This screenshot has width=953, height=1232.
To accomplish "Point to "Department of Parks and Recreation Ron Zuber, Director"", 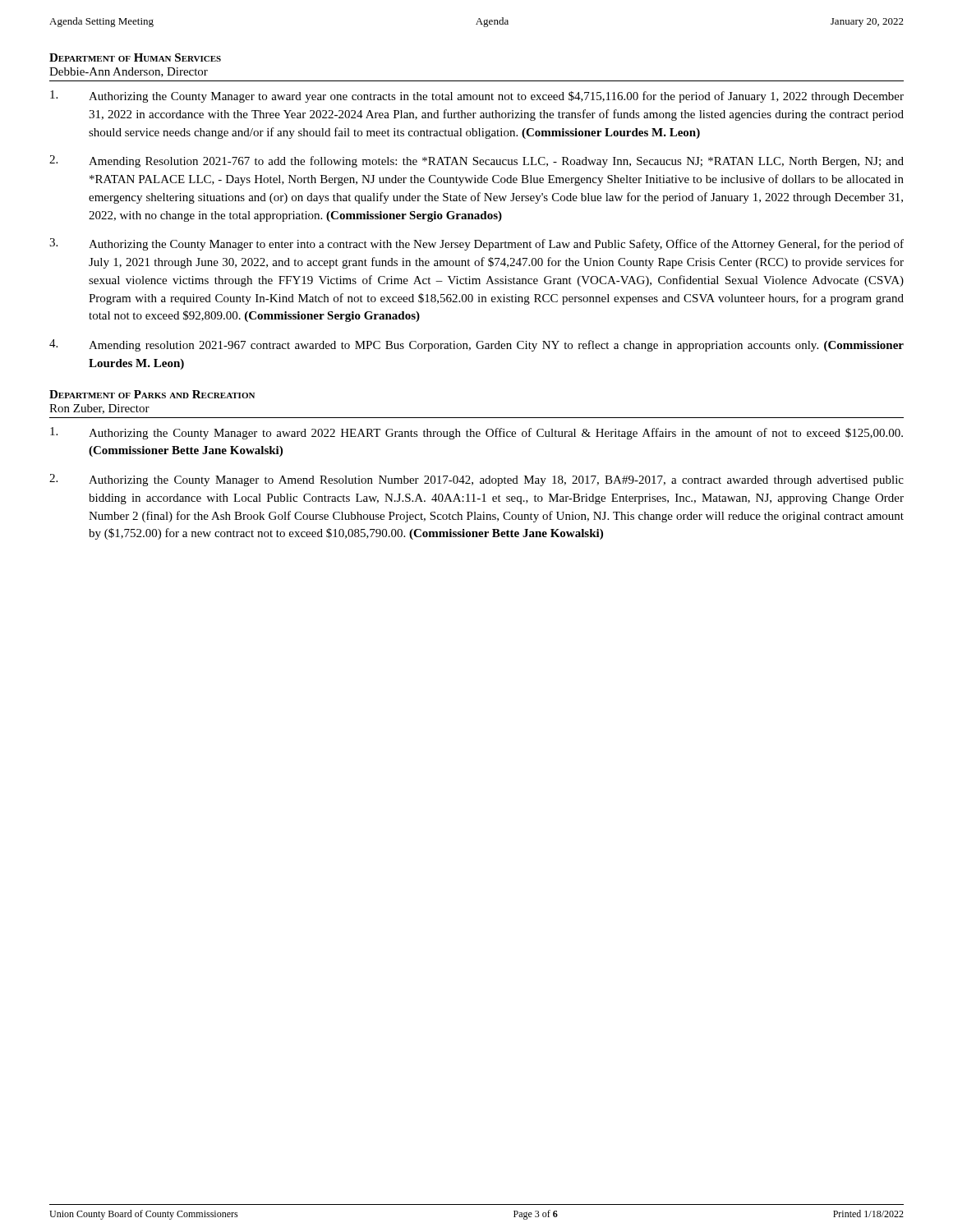I will [x=152, y=394].
